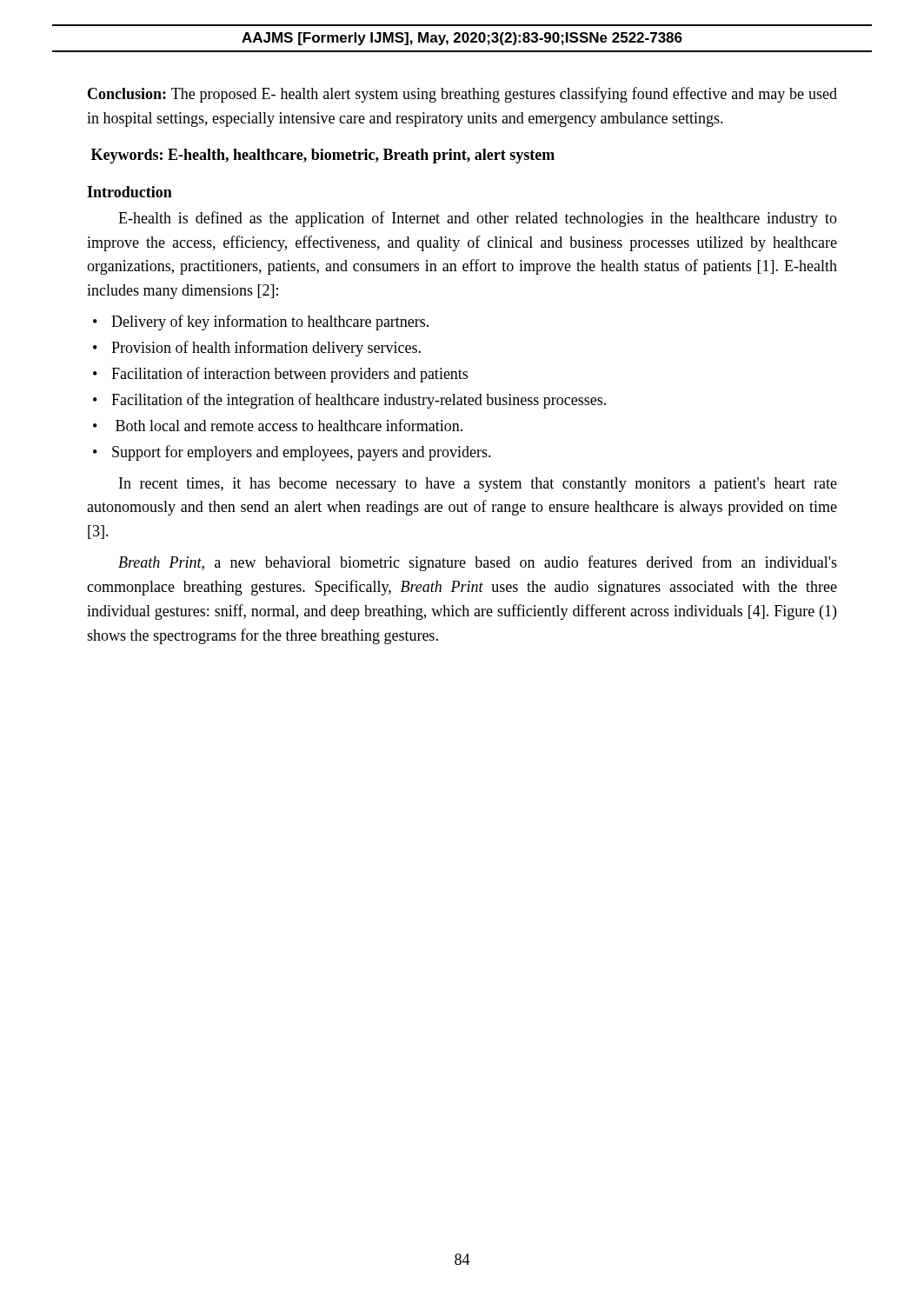This screenshot has height=1304, width=924.
Task: Click the passage that begins "E-health is defined as the application"
Action: [x=462, y=254]
